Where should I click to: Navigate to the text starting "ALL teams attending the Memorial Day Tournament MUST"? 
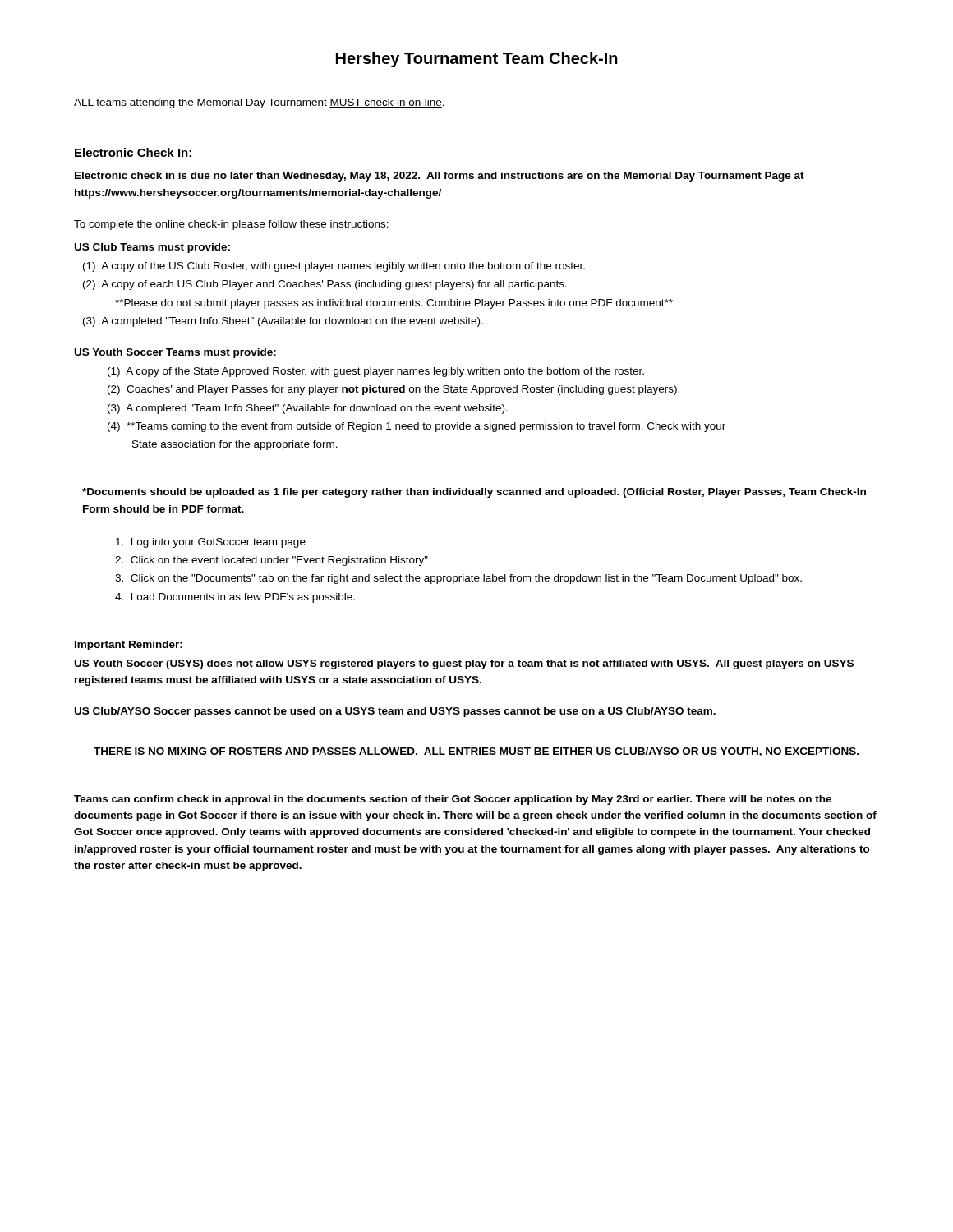pos(259,102)
